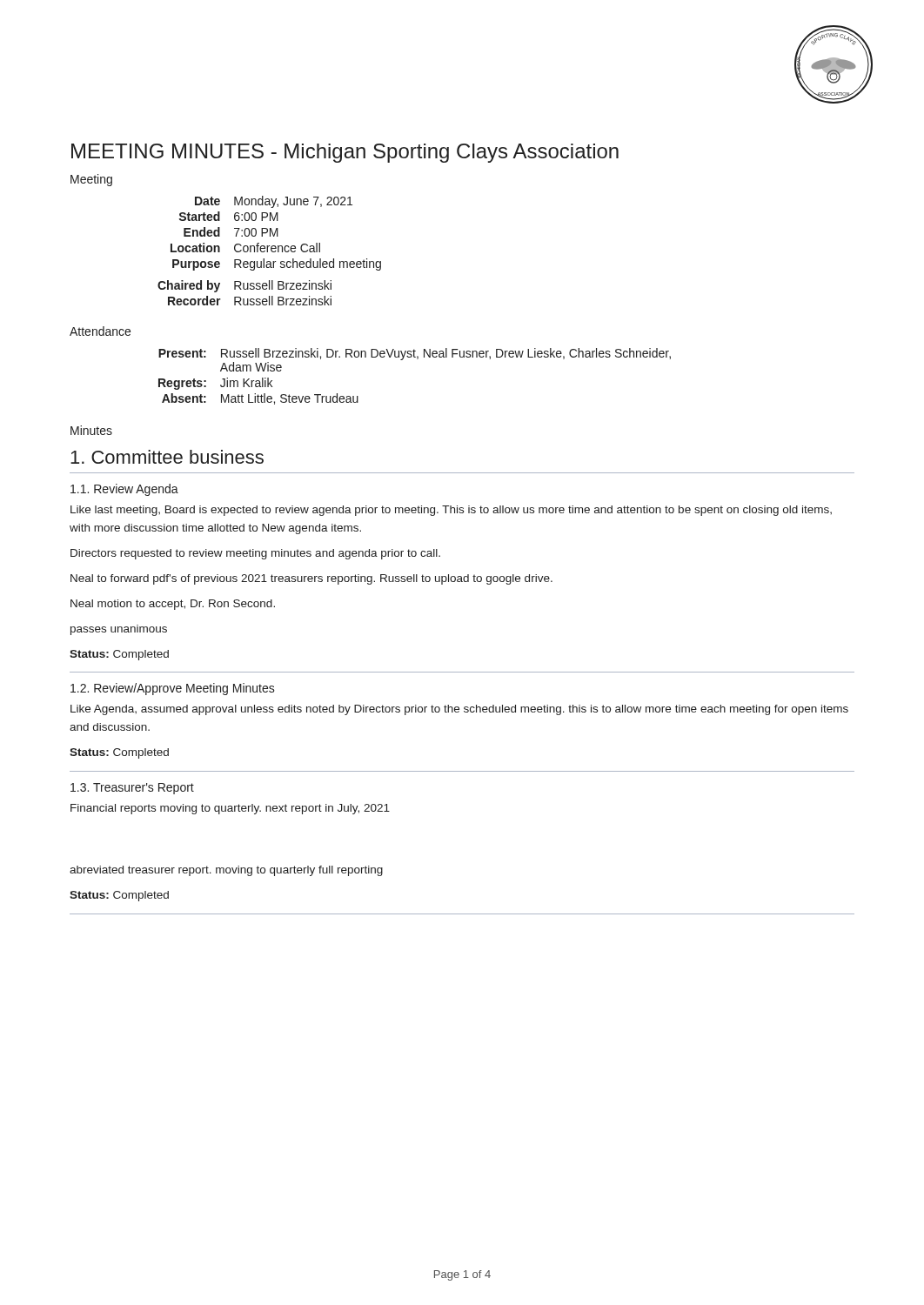Click the passage that begins "Neal motion to"
The height and width of the screenshot is (1305, 924).
pos(173,603)
